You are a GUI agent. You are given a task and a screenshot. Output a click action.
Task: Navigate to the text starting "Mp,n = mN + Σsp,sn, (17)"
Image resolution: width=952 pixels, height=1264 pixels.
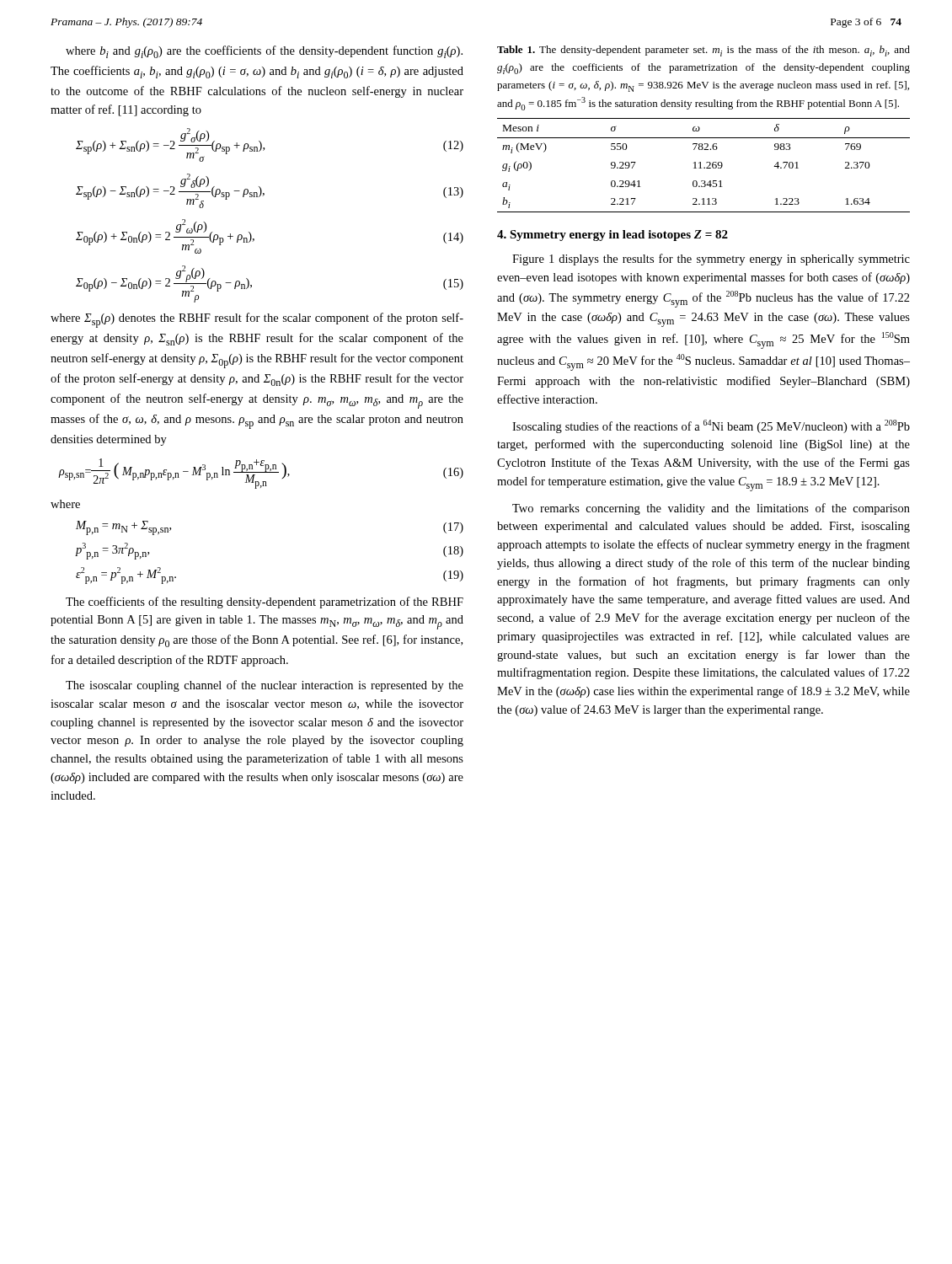tap(124, 528)
